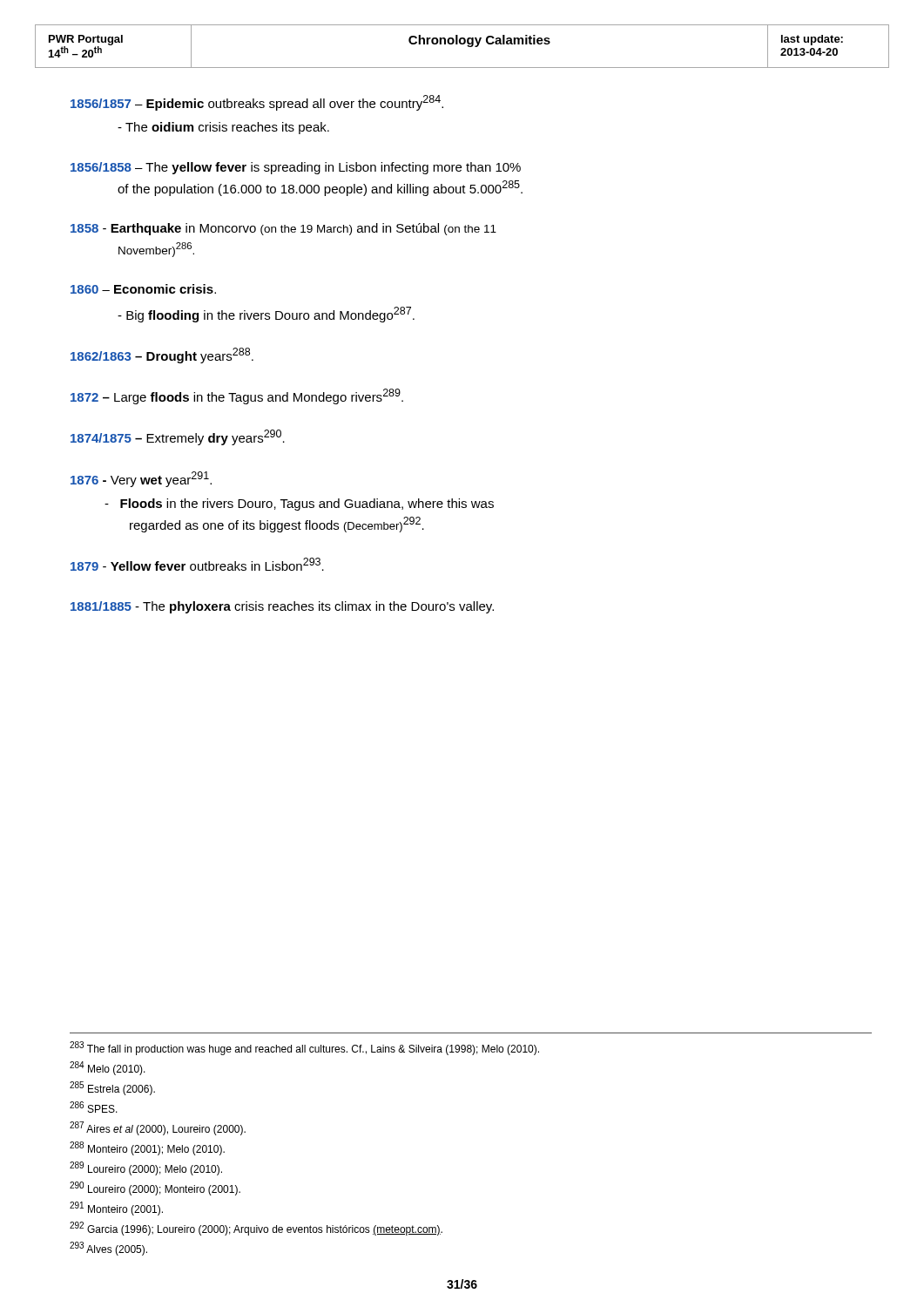The height and width of the screenshot is (1307, 924).
Task: Click the passage that begins "1860 – Economic crisis. - Big"
Action: tap(143, 289)
